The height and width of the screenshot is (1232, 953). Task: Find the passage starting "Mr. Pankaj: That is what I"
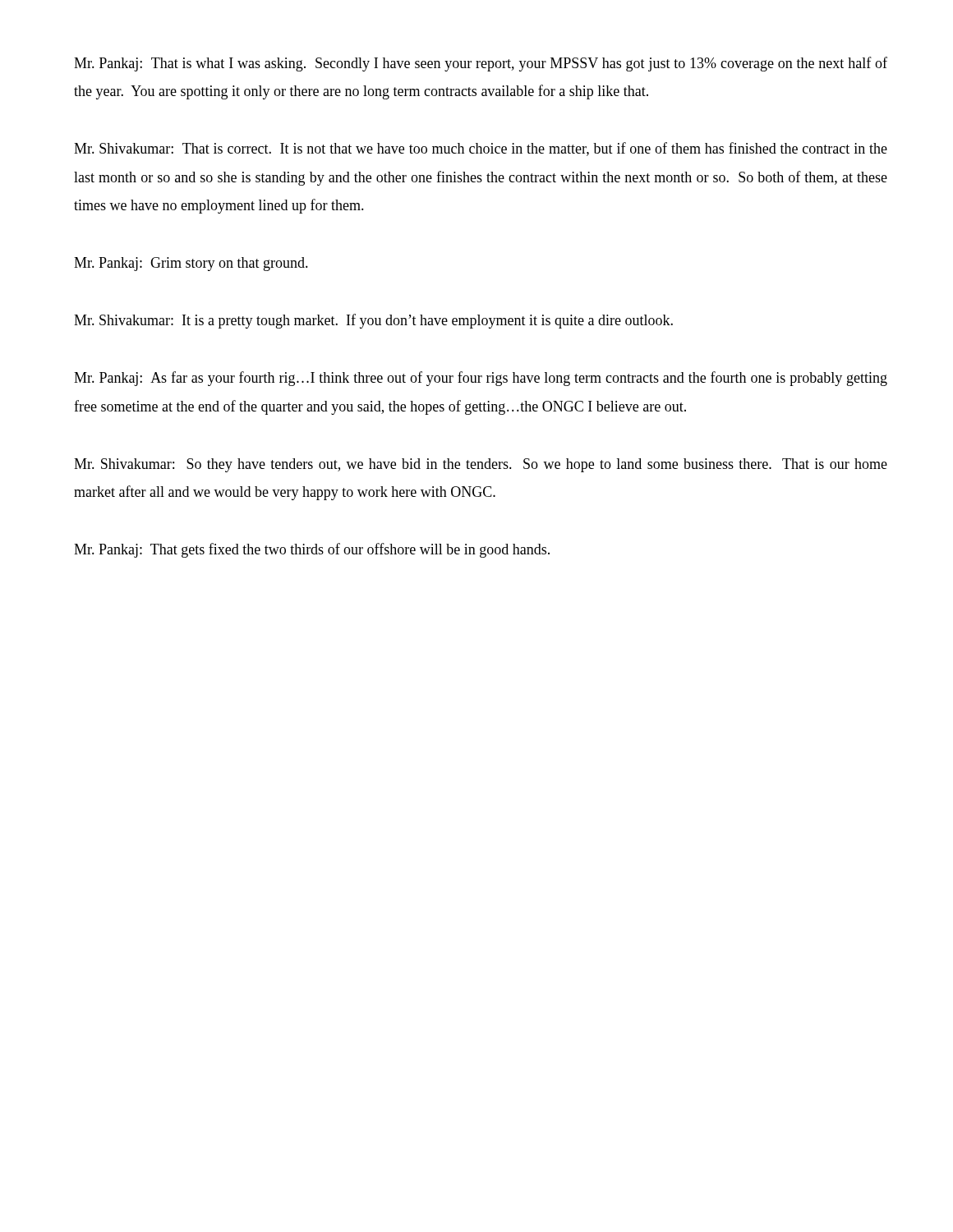coord(481,77)
